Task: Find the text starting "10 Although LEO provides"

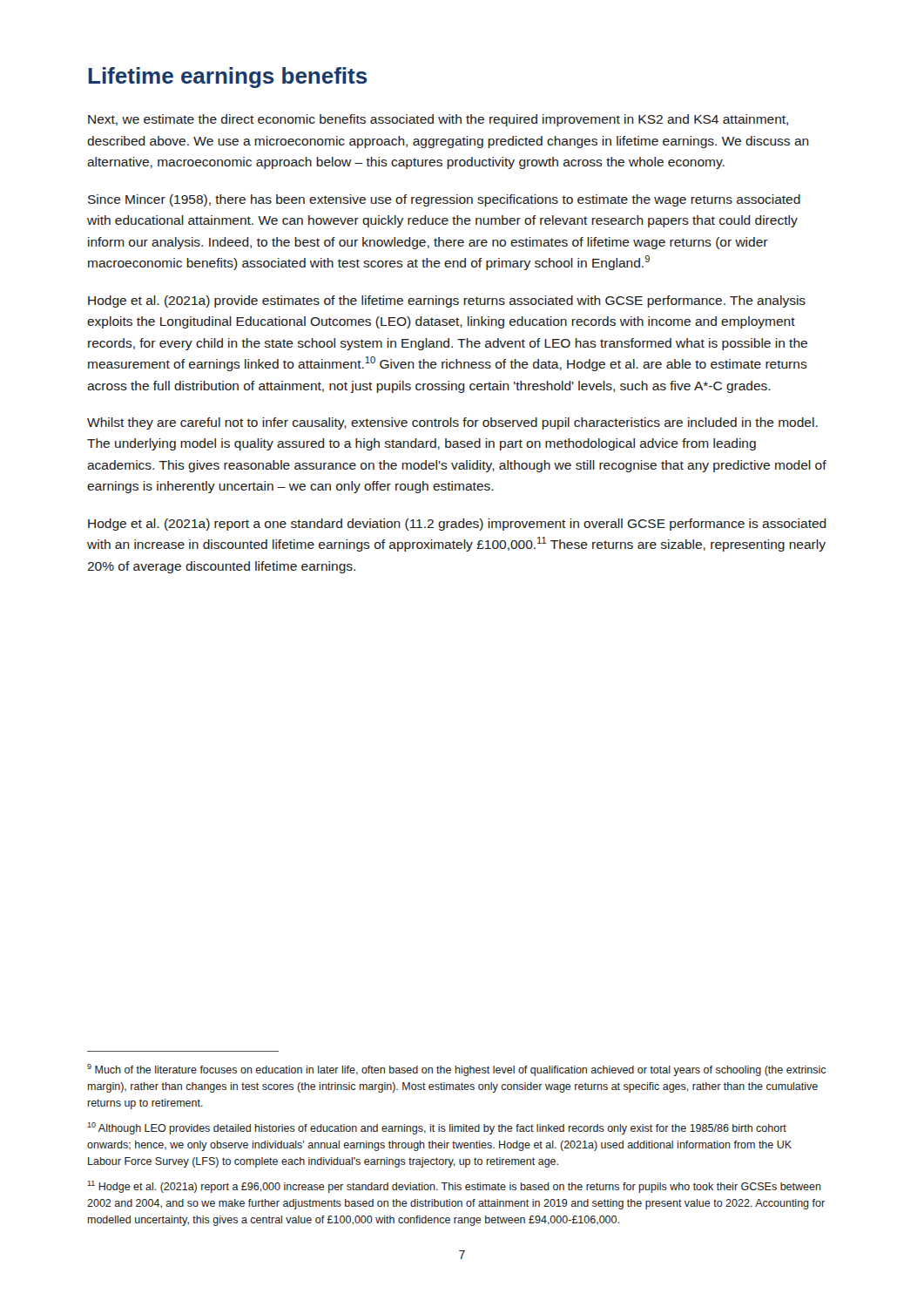Action: point(439,1144)
